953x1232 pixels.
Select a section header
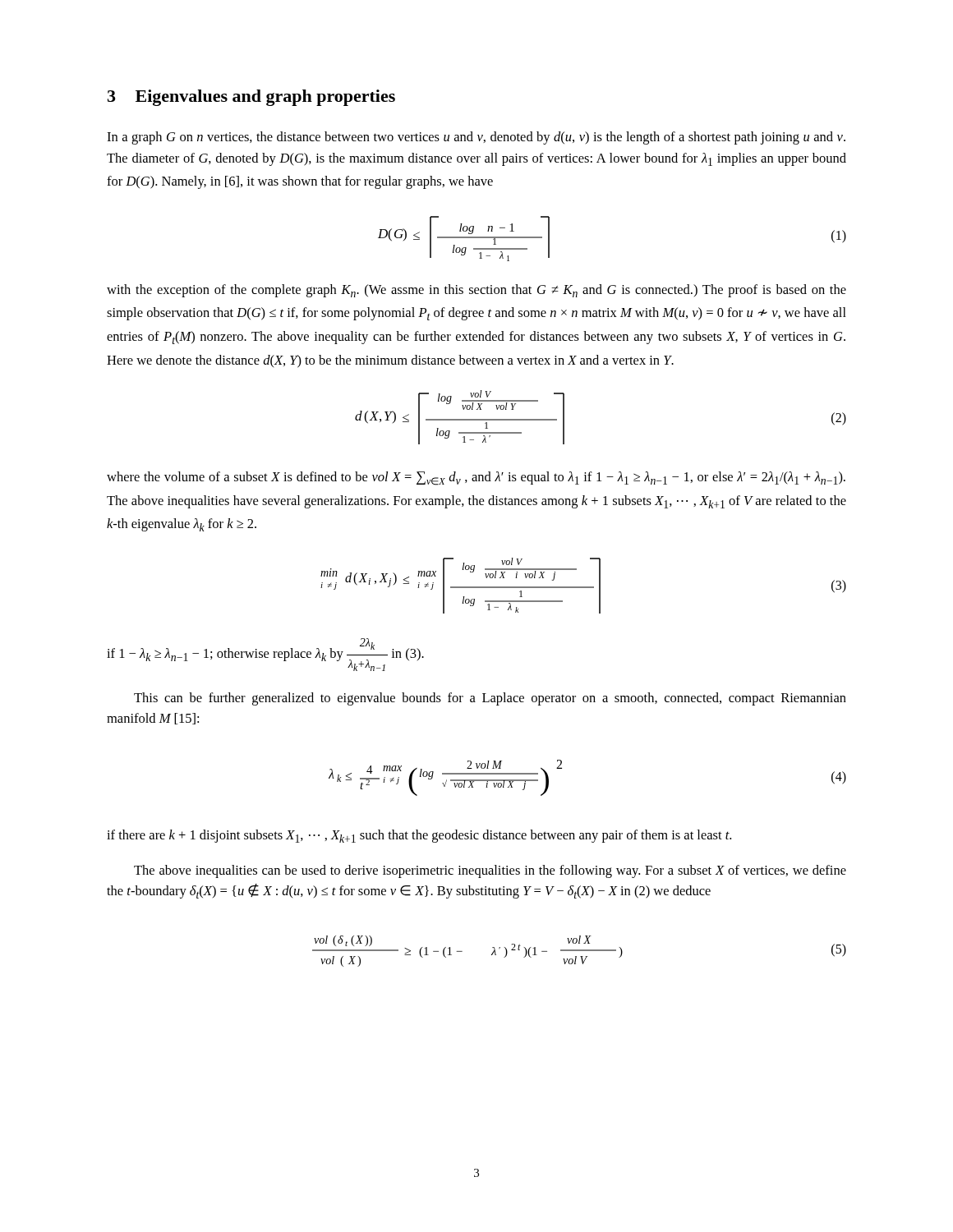pyautogui.click(x=251, y=96)
